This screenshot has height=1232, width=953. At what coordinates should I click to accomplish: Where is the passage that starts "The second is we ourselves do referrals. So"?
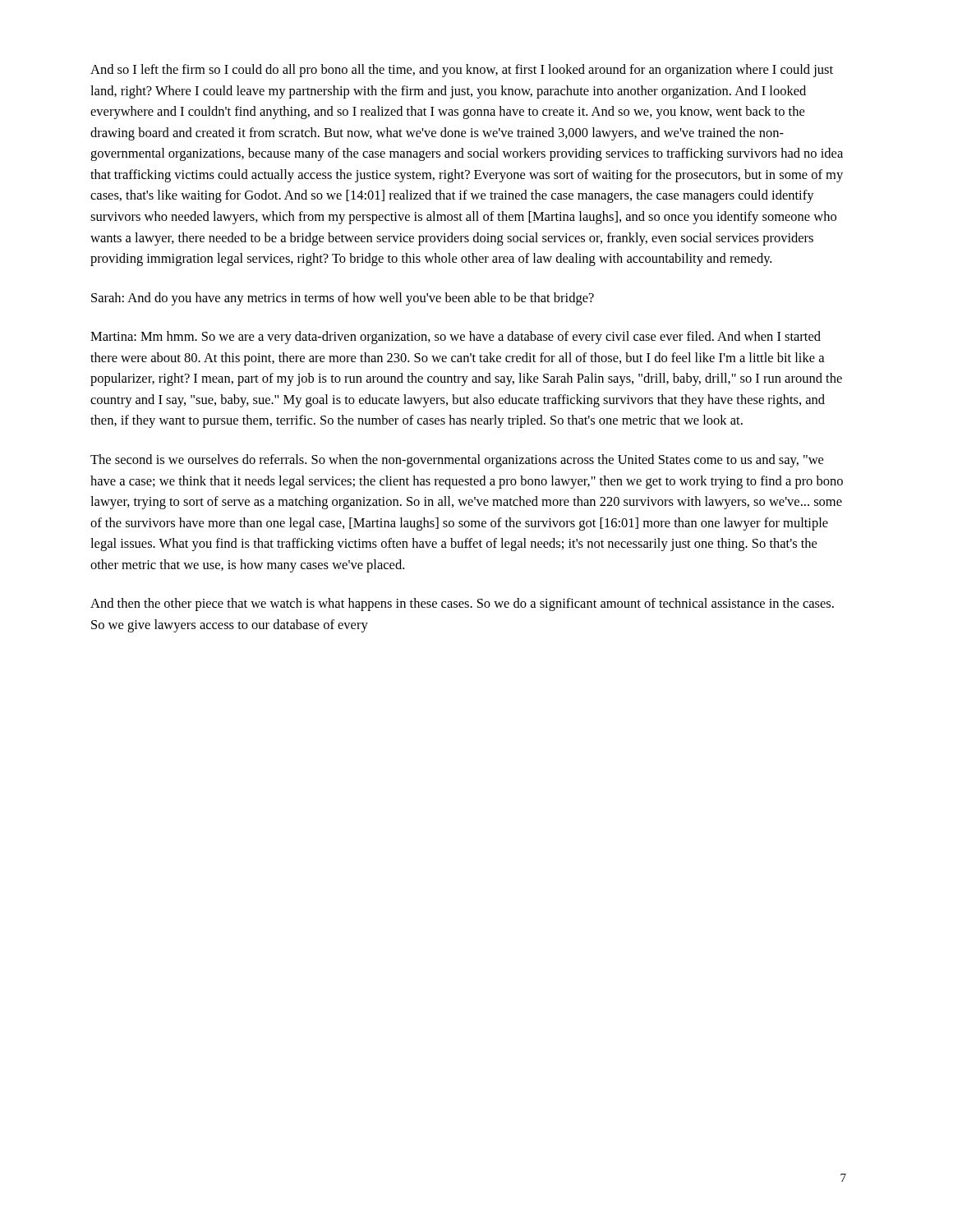(467, 512)
